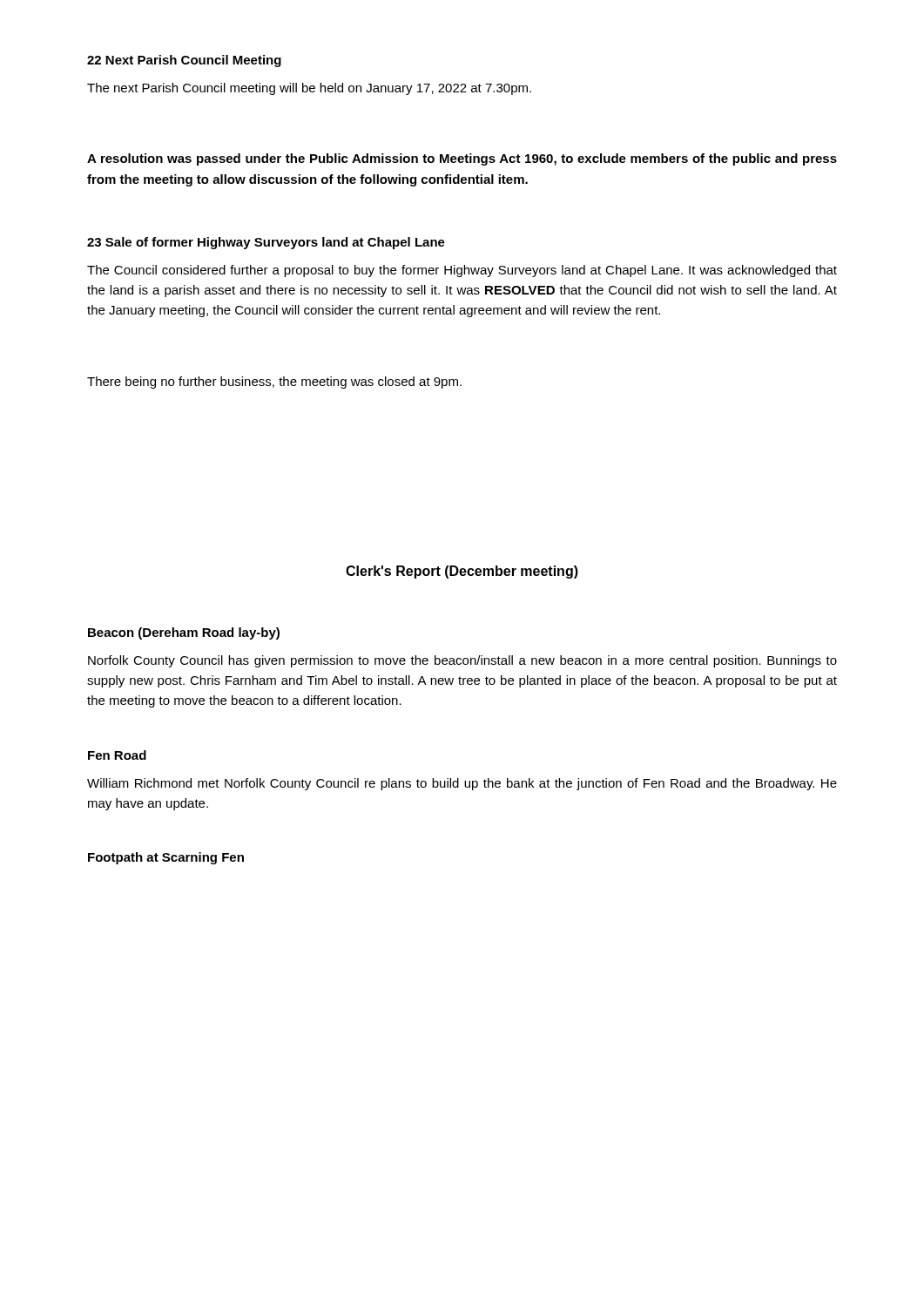Screen dimensions: 1307x924
Task: Click the passage that begins "There being no further business,"
Action: click(x=275, y=381)
